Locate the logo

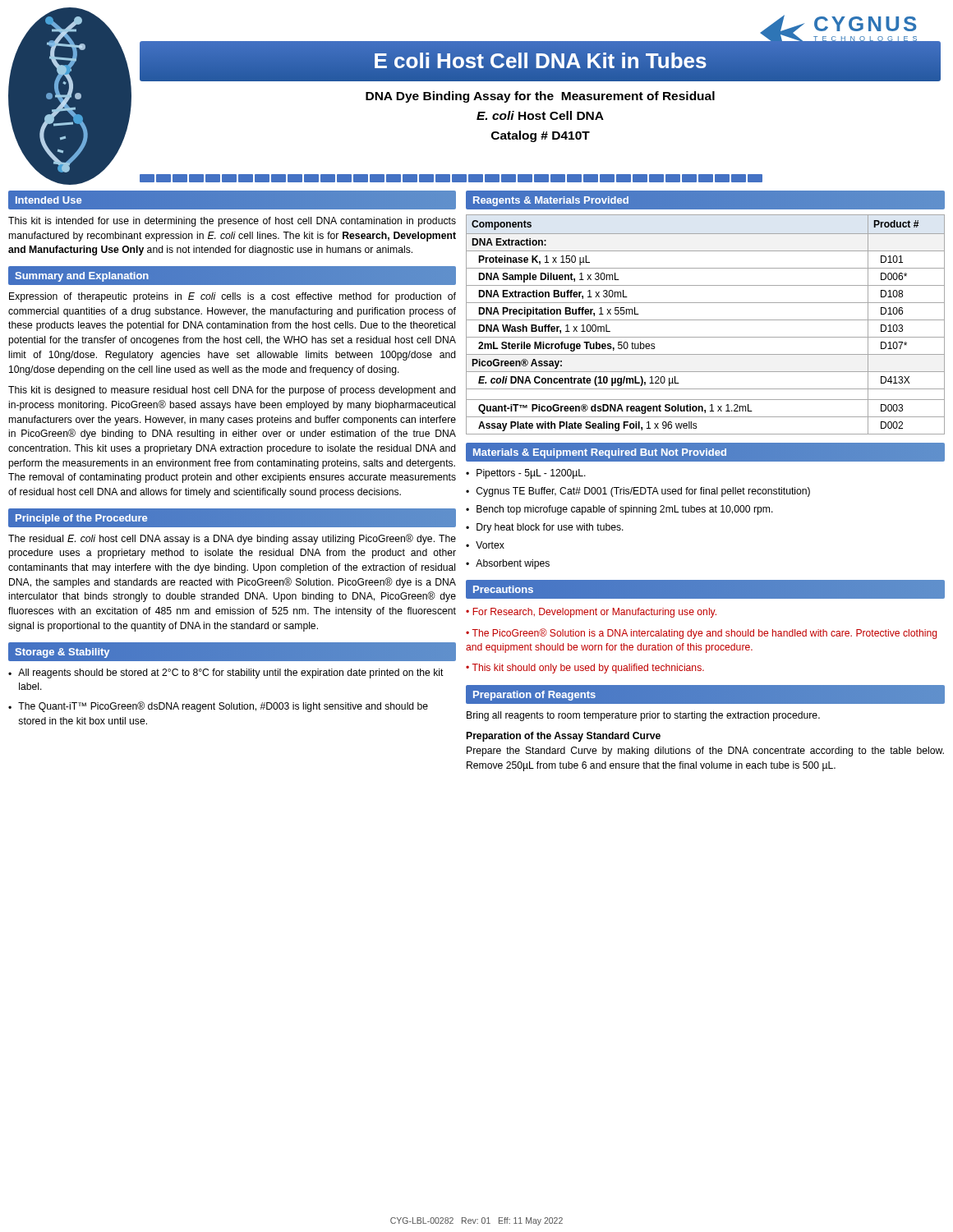tap(850, 34)
